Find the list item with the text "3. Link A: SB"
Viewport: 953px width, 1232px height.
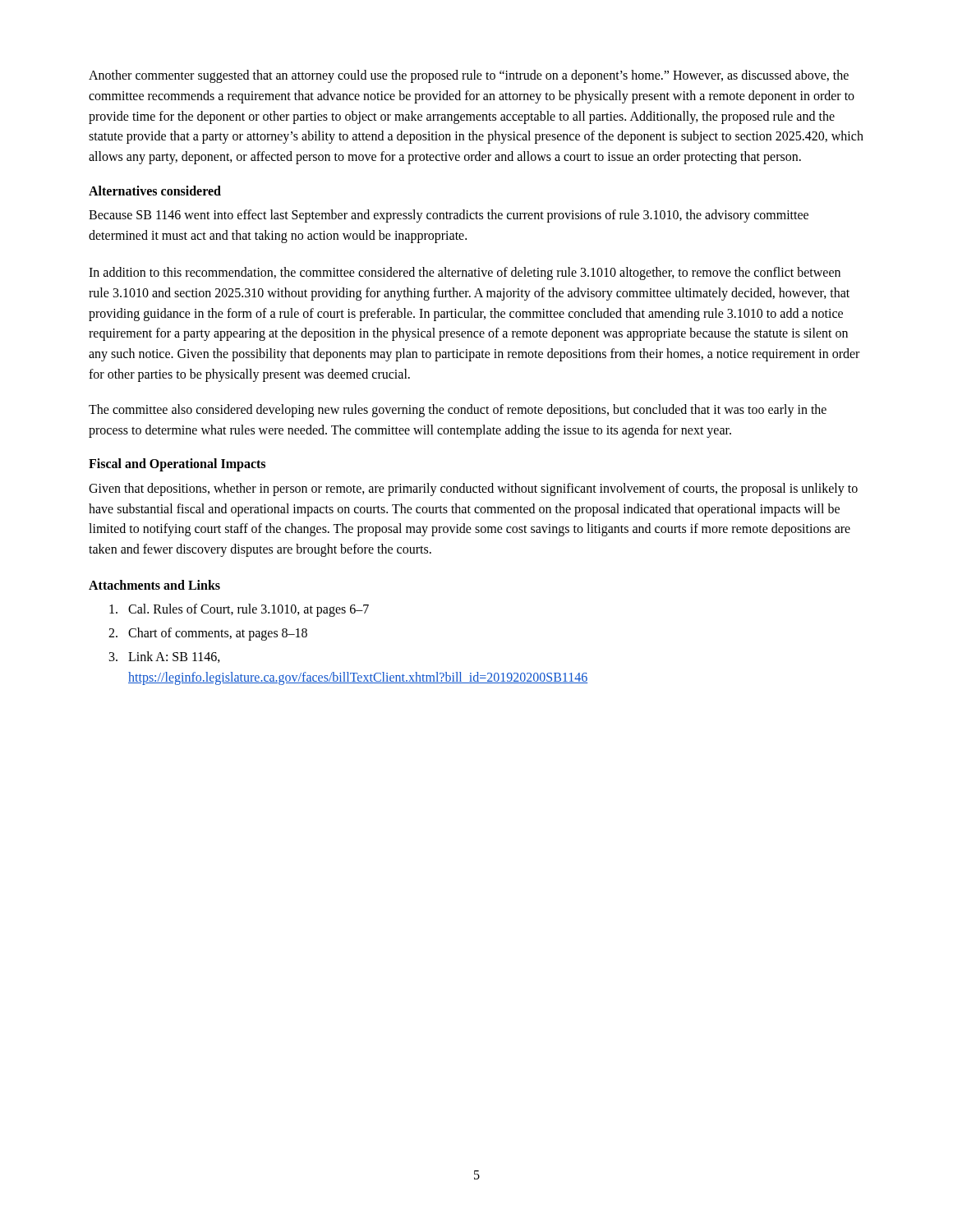(348, 667)
